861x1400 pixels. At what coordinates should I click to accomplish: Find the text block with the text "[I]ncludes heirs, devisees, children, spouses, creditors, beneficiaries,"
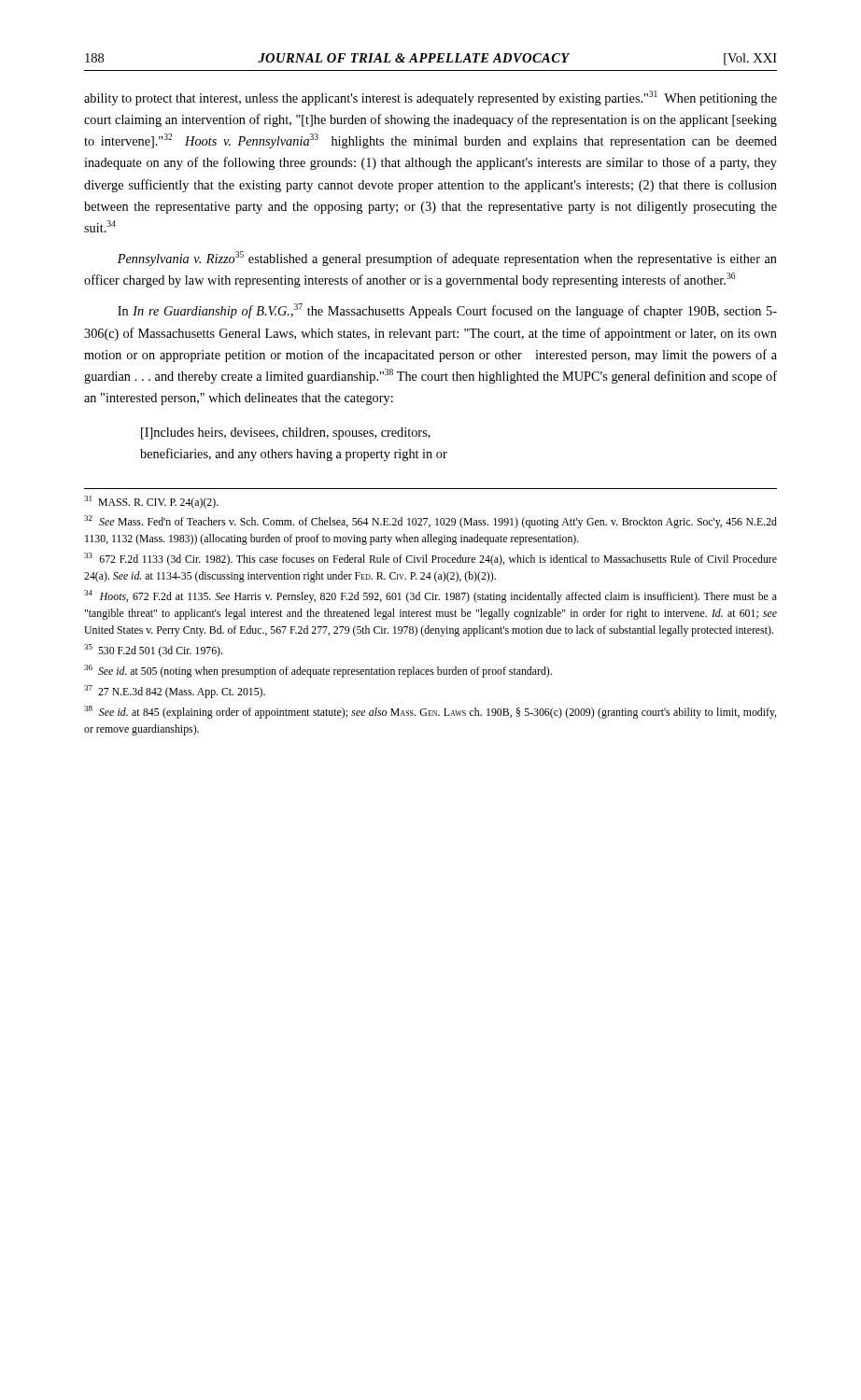pos(294,443)
